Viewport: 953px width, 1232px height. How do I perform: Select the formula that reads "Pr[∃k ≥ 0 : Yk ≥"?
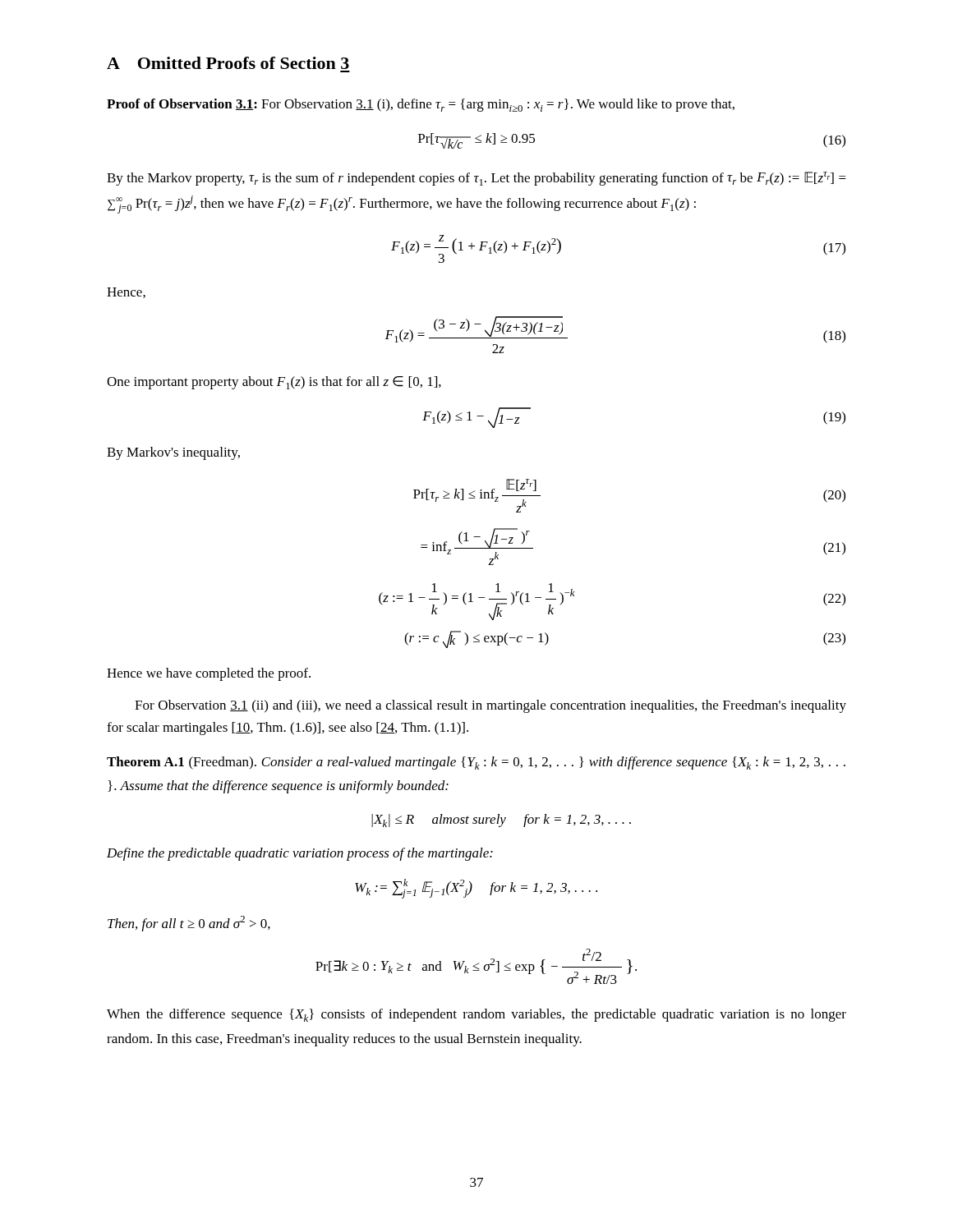click(476, 967)
